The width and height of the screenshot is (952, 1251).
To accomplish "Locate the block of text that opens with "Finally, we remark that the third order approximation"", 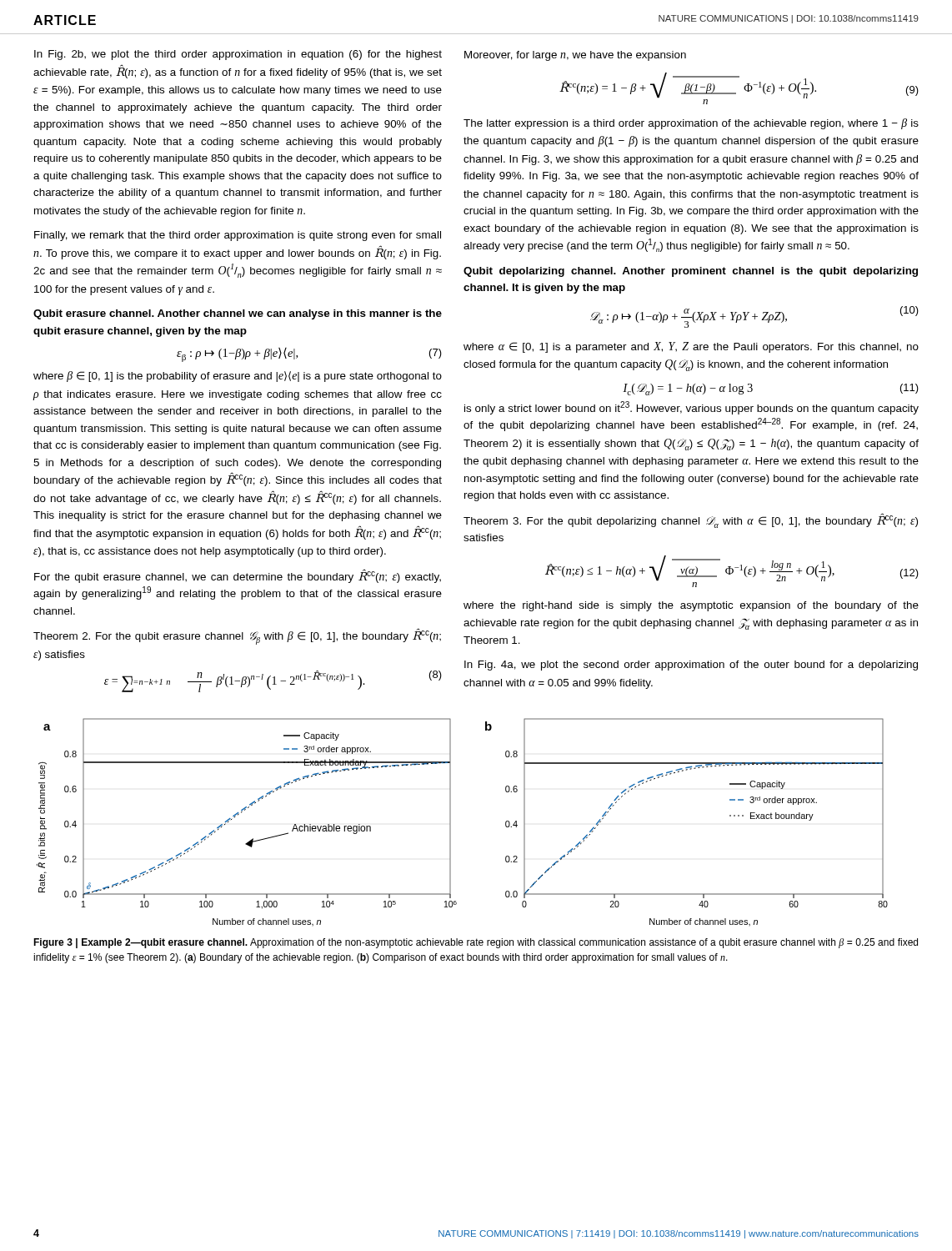I will [x=238, y=262].
